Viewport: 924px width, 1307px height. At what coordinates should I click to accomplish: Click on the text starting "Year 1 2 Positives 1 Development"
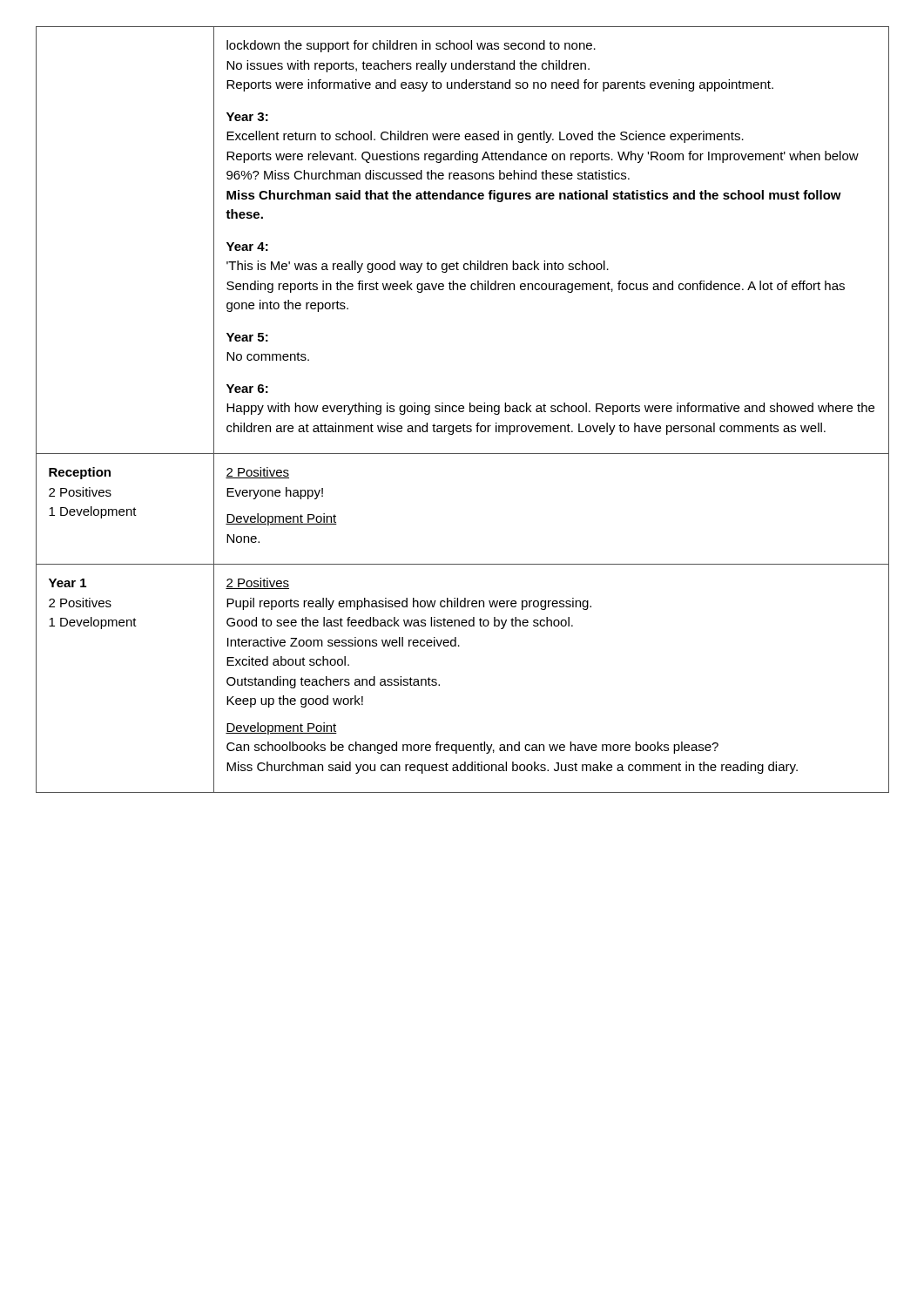(92, 602)
